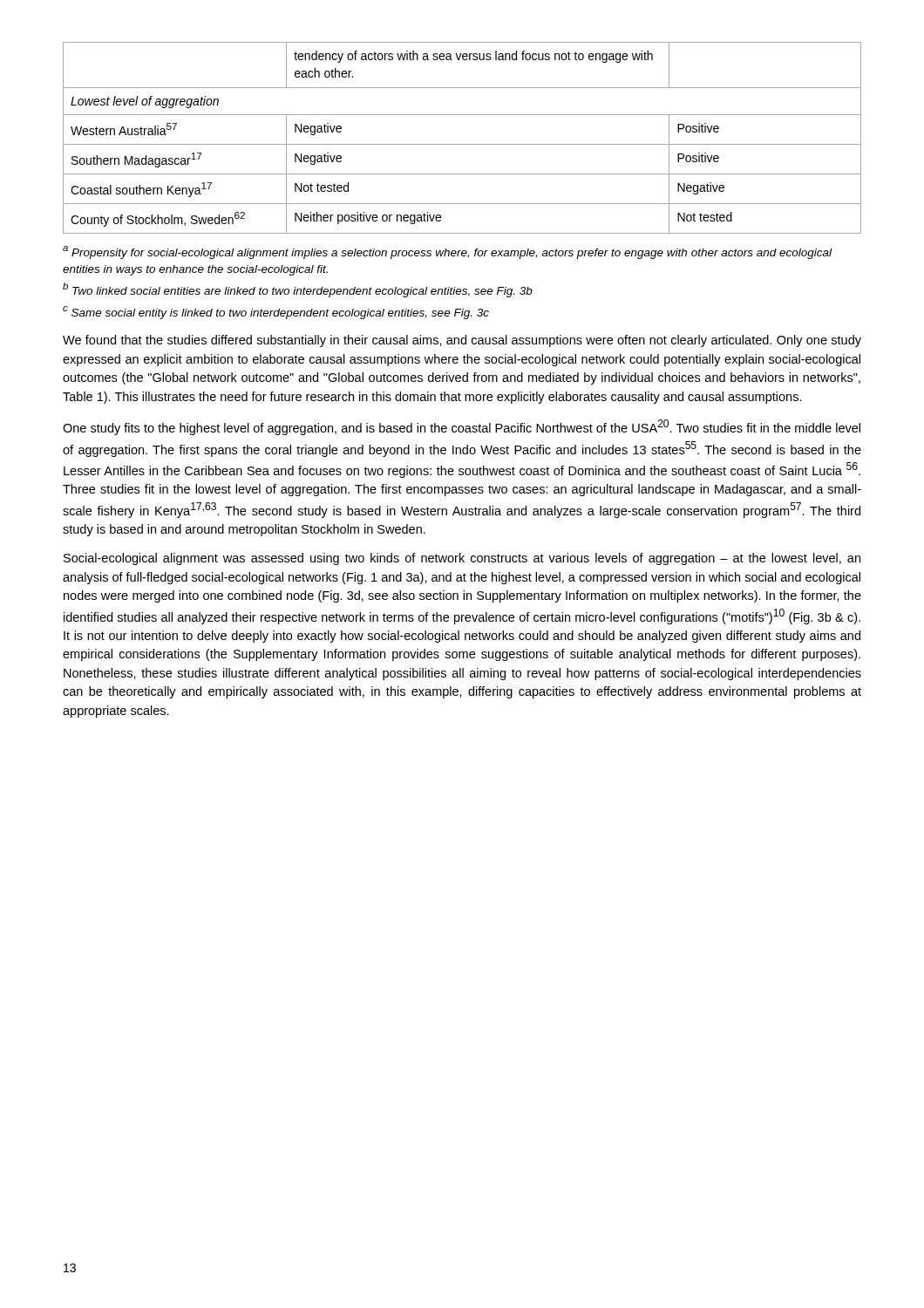Locate the table with the text "County of Stockholm, Sweden 62"
Screen dimensions: 1308x924
462,138
